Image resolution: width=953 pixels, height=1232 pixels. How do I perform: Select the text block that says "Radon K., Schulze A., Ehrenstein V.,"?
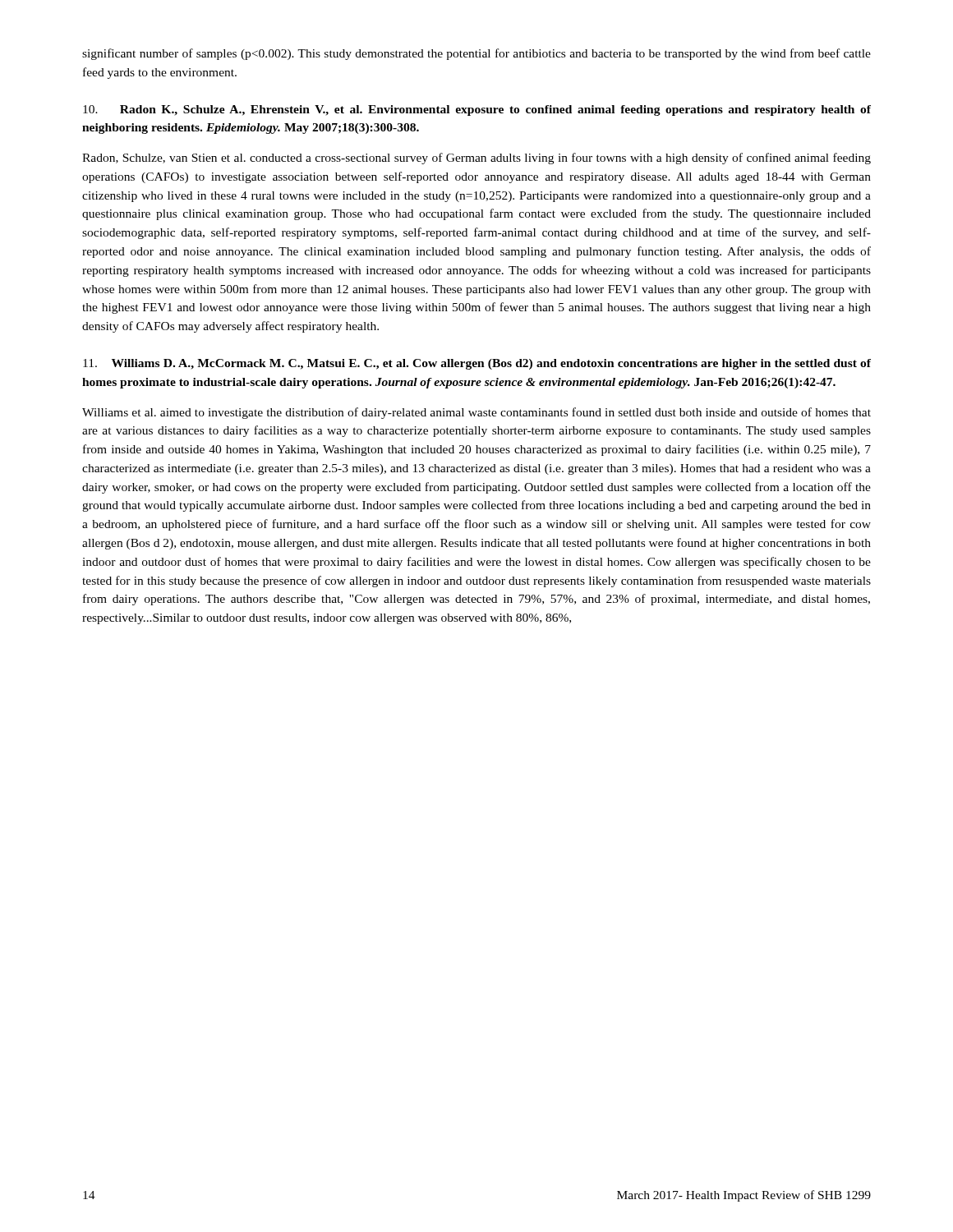[476, 118]
